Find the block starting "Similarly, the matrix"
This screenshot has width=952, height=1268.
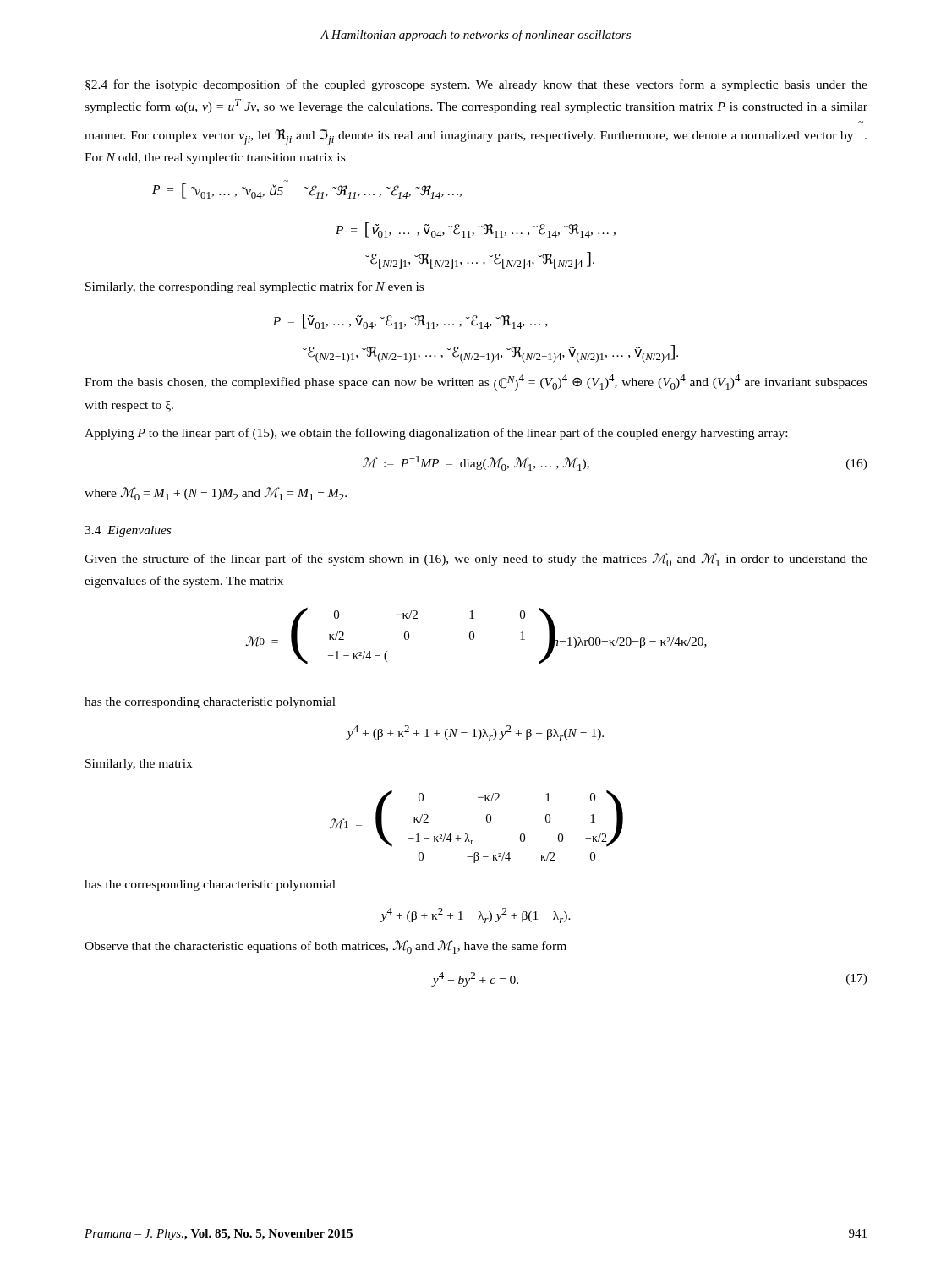139,765
